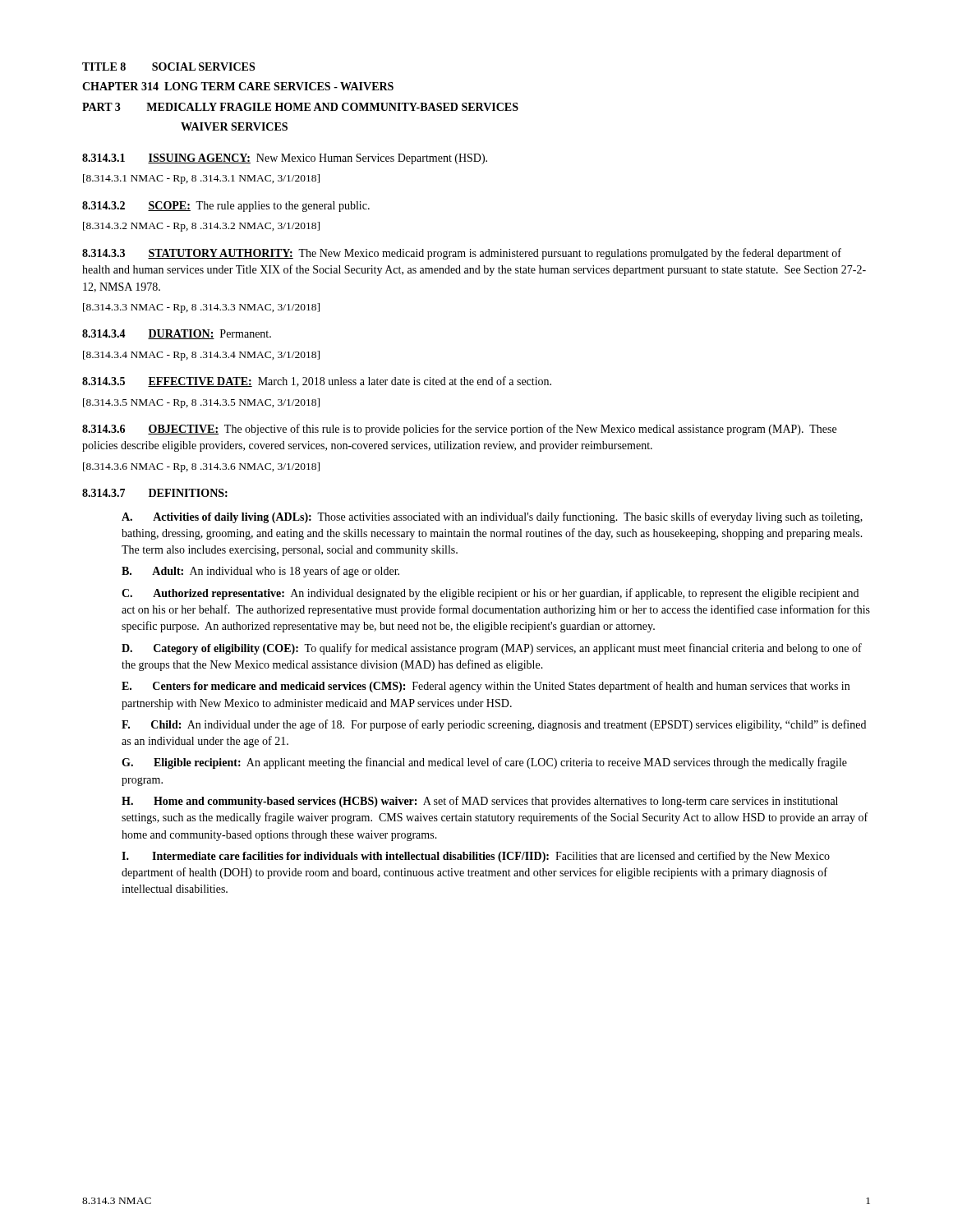Locate the element starting "G. Eligible recipient: An applicant meeting"

(x=496, y=772)
